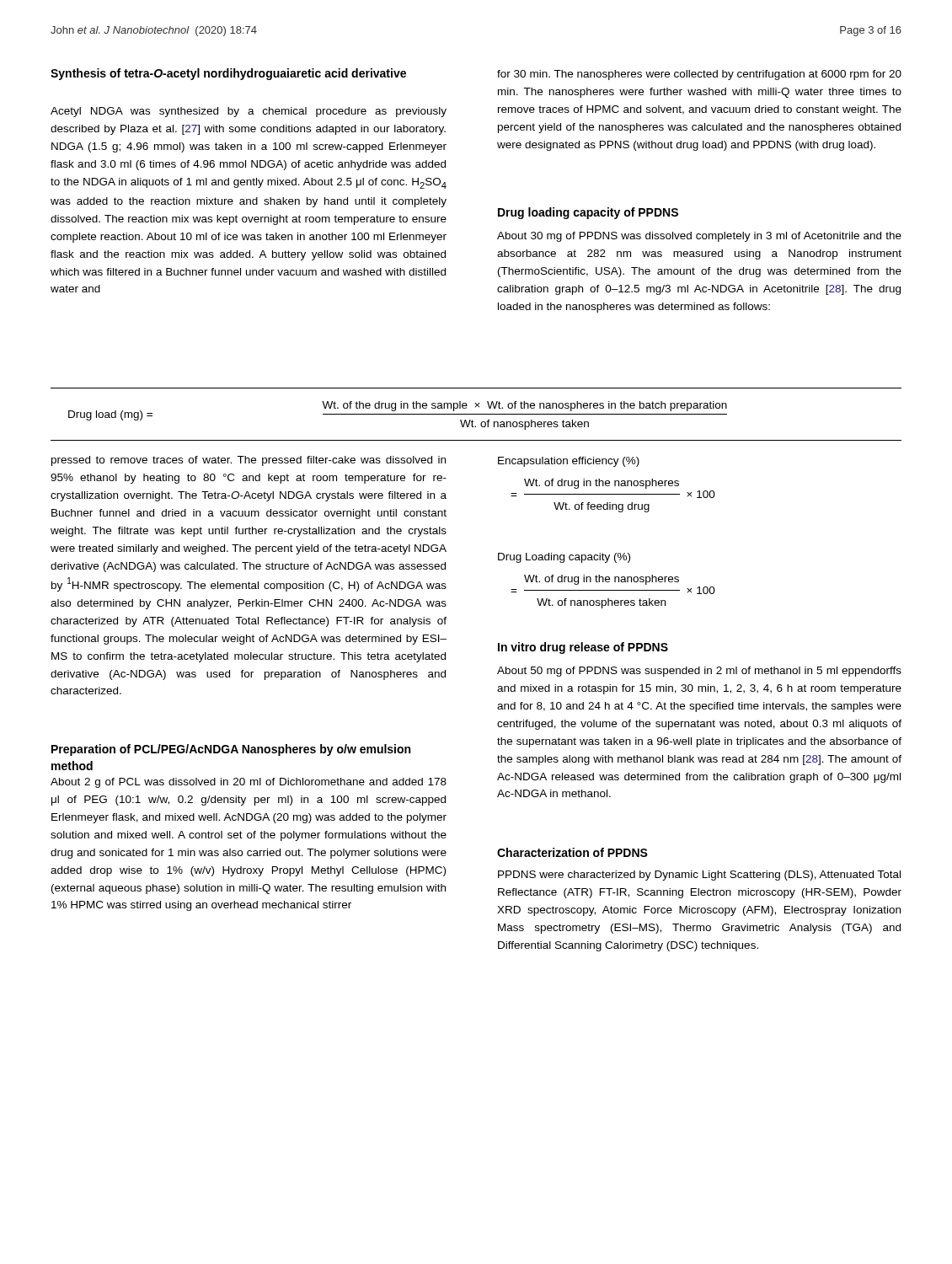Point to the block starting "pressed to remove traces of water. The pressed"
Viewport: 952px width, 1264px height.
pyautogui.click(x=249, y=575)
